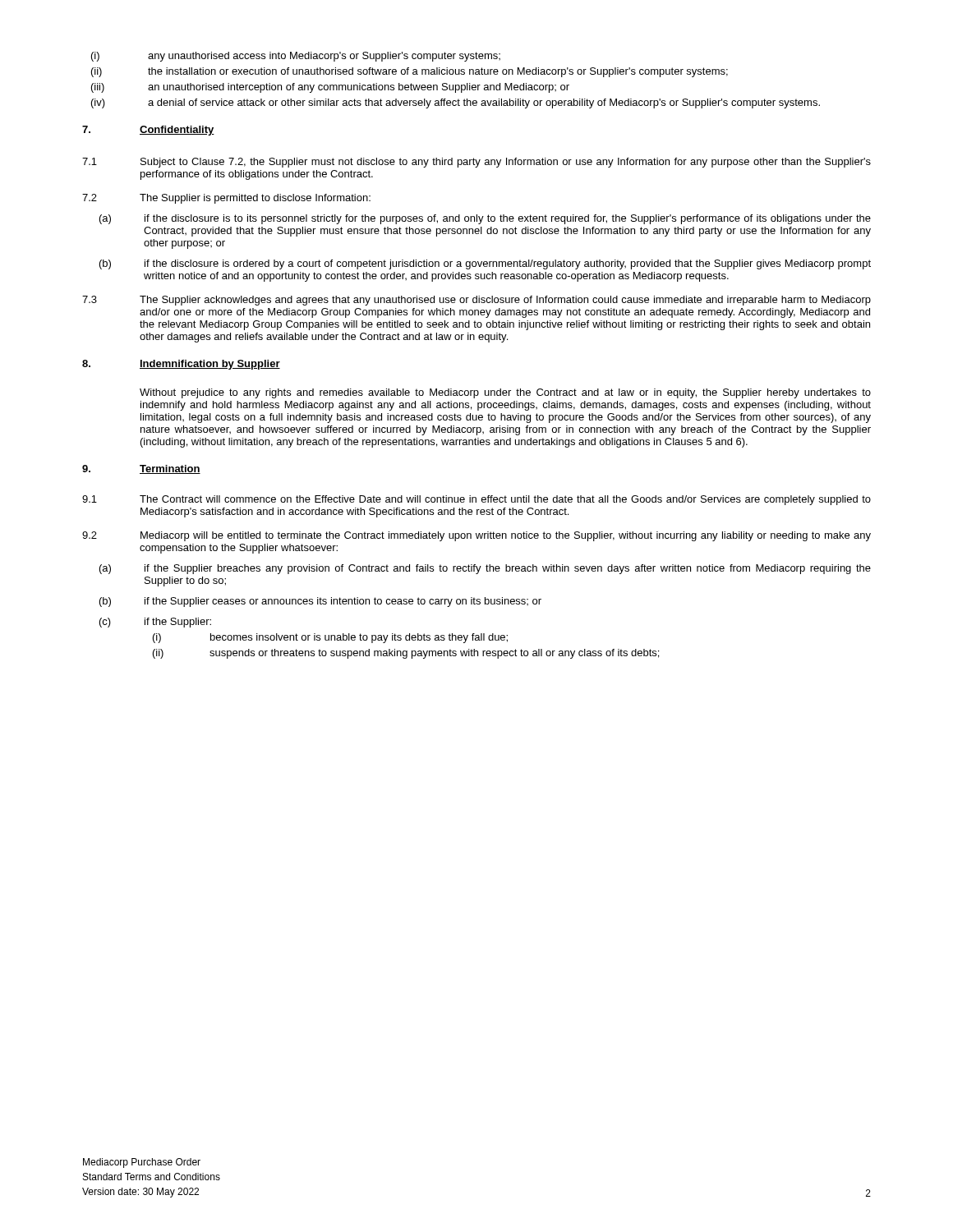Click the passage that begins "(c) if the Supplier: (i) becomes insolvent or"
953x1232 pixels.
pyautogui.click(x=485, y=639)
